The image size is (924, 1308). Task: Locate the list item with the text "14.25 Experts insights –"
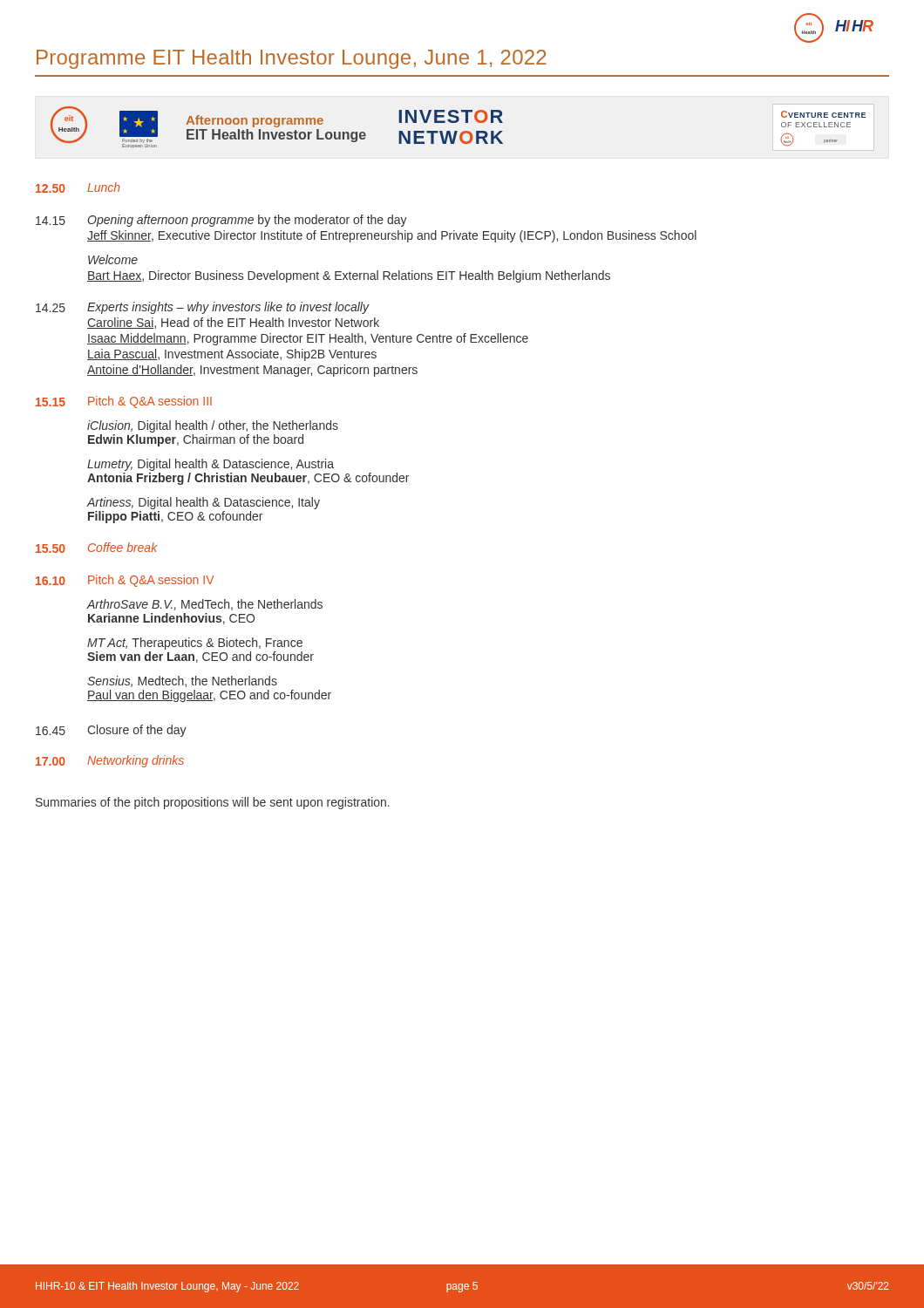pos(462,338)
